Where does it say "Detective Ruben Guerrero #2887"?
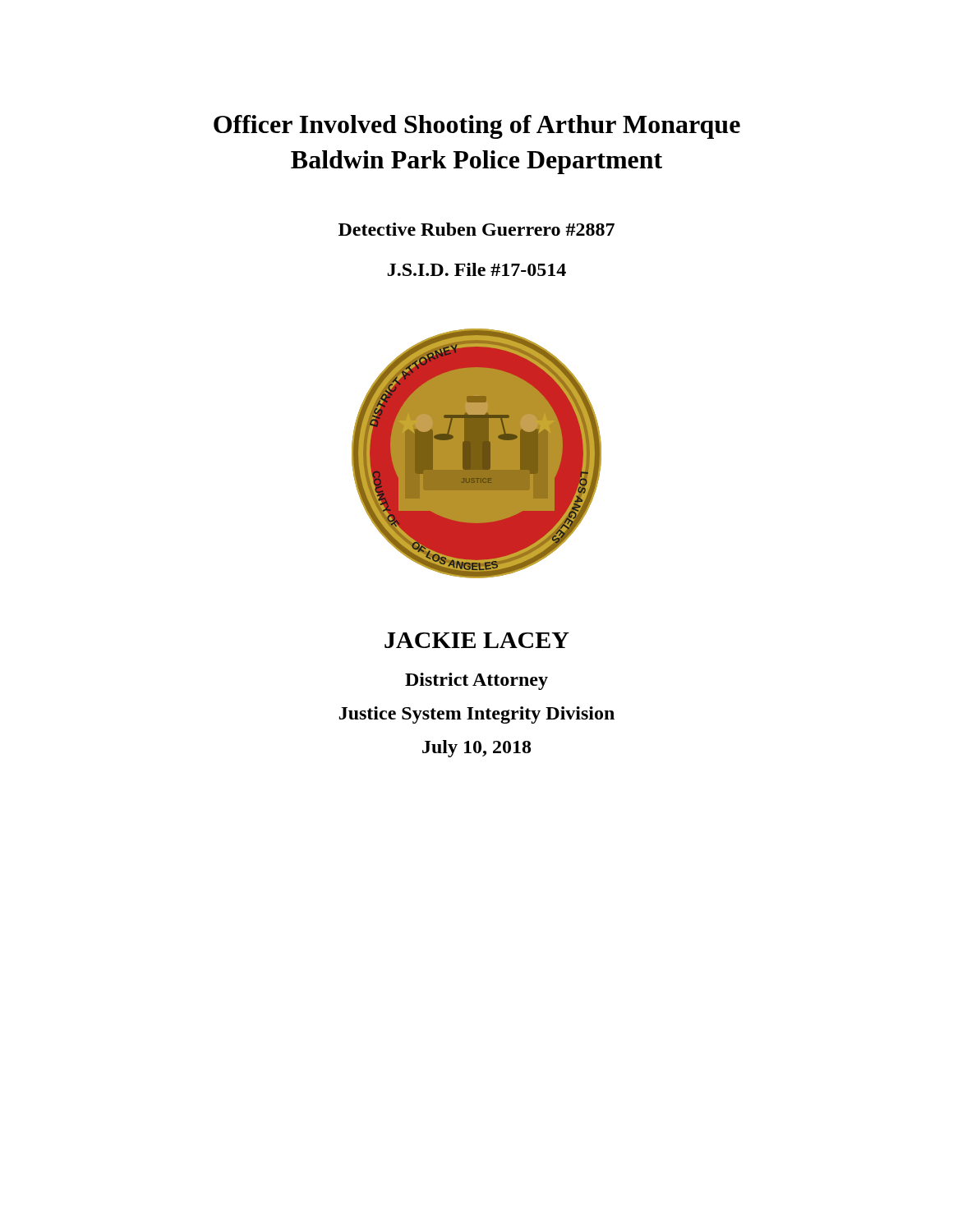Viewport: 953px width, 1232px height. tap(476, 229)
